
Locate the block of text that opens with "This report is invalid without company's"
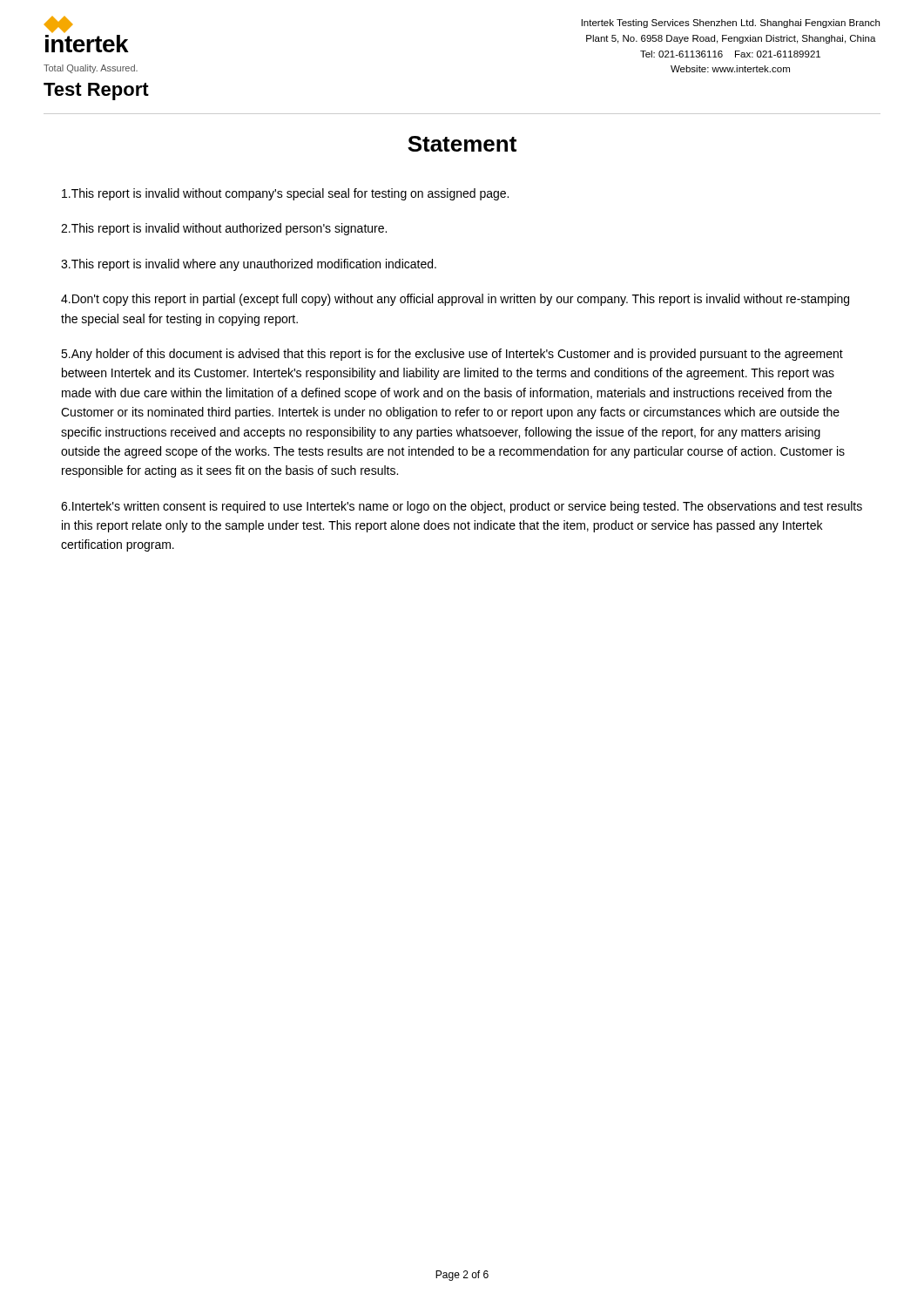[x=285, y=193]
